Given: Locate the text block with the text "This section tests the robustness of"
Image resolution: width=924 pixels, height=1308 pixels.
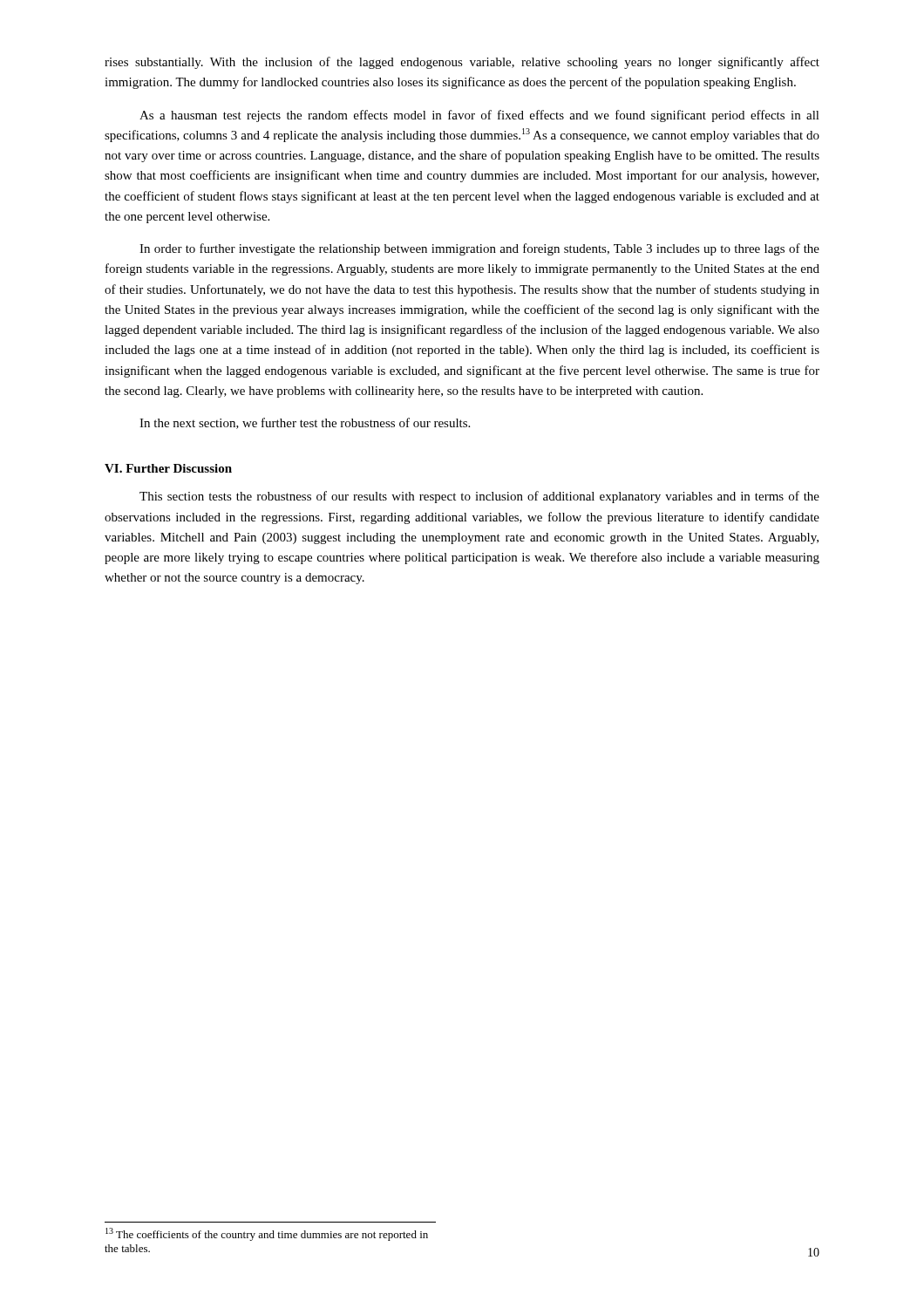Looking at the screenshot, I should pyautogui.click(x=462, y=538).
